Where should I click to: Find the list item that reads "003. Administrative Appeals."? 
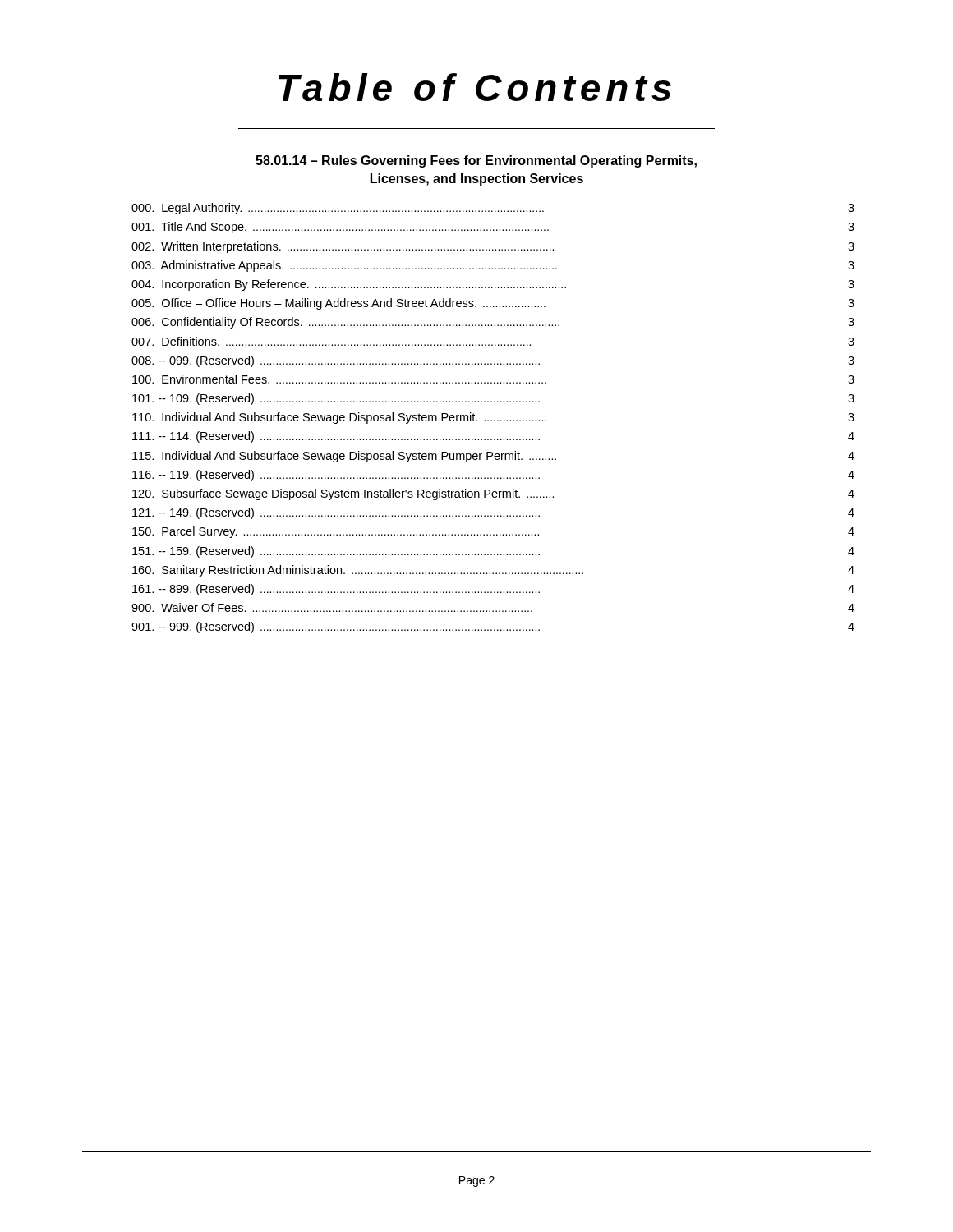(x=493, y=266)
